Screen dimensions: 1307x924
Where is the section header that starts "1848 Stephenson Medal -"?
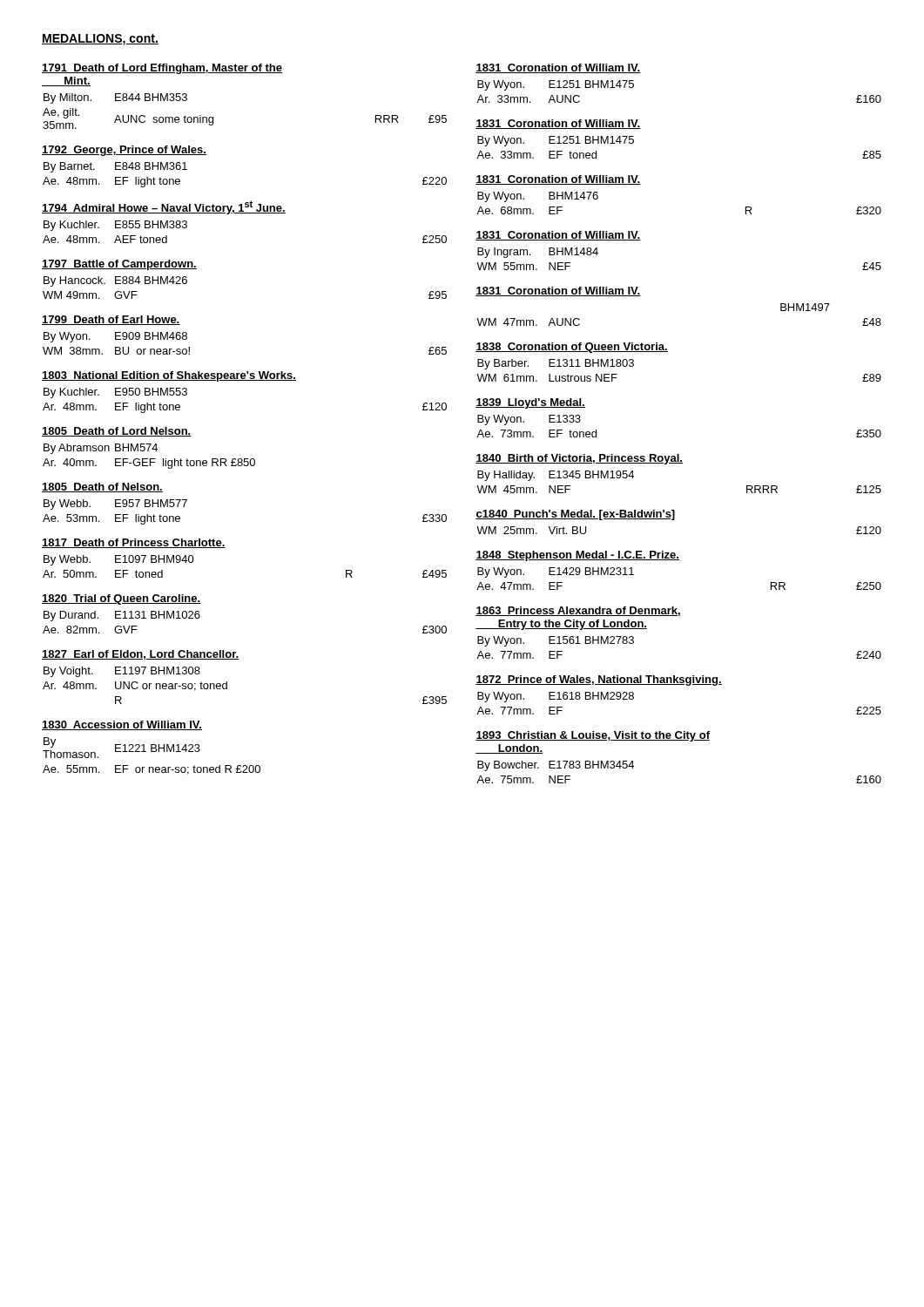click(x=578, y=555)
